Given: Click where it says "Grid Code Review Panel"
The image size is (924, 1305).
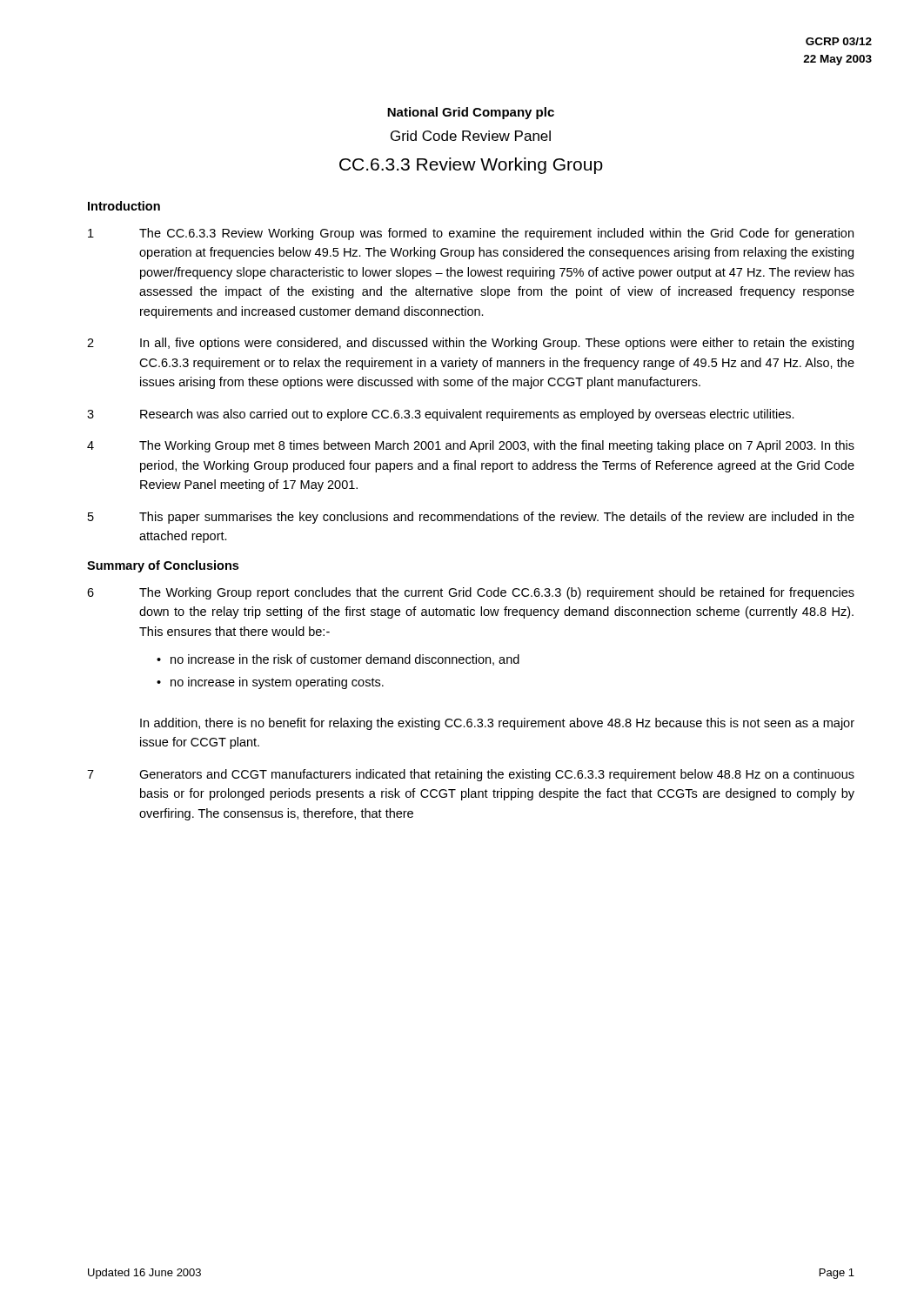Looking at the screenshot, I should click(471, 136).
